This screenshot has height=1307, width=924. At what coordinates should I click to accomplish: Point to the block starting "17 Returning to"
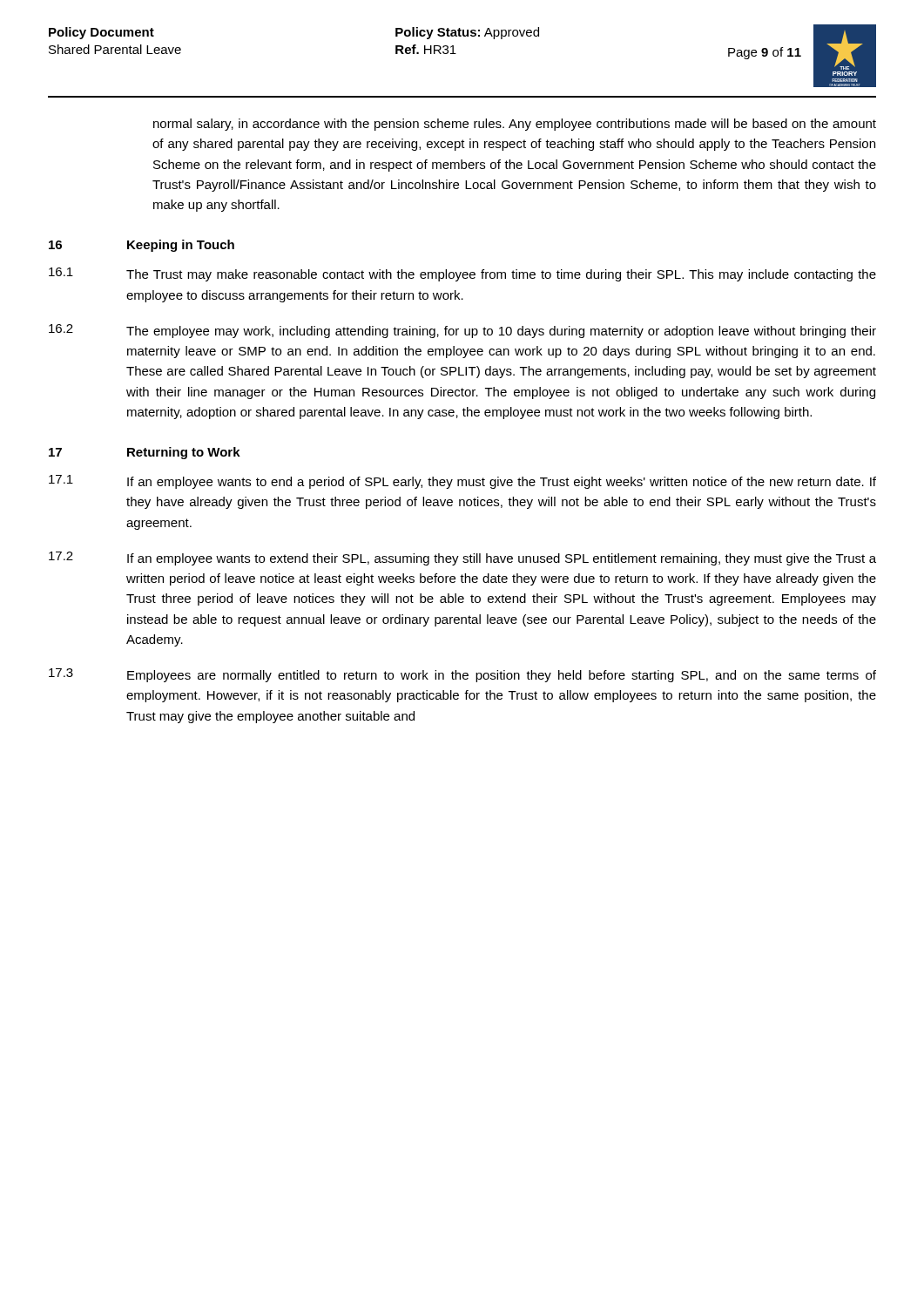coord(144,452)
